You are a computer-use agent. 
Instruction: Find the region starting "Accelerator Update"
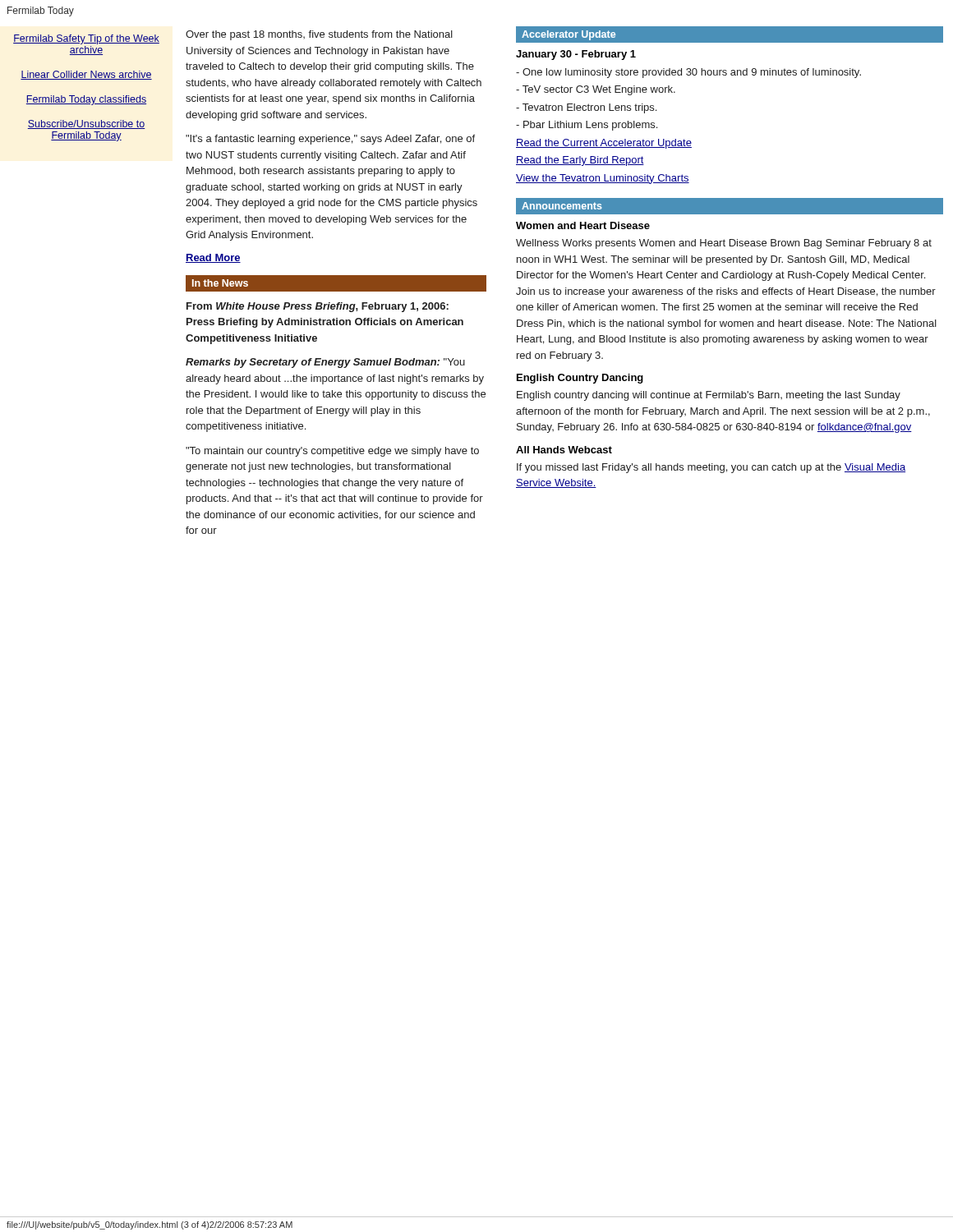569,34
